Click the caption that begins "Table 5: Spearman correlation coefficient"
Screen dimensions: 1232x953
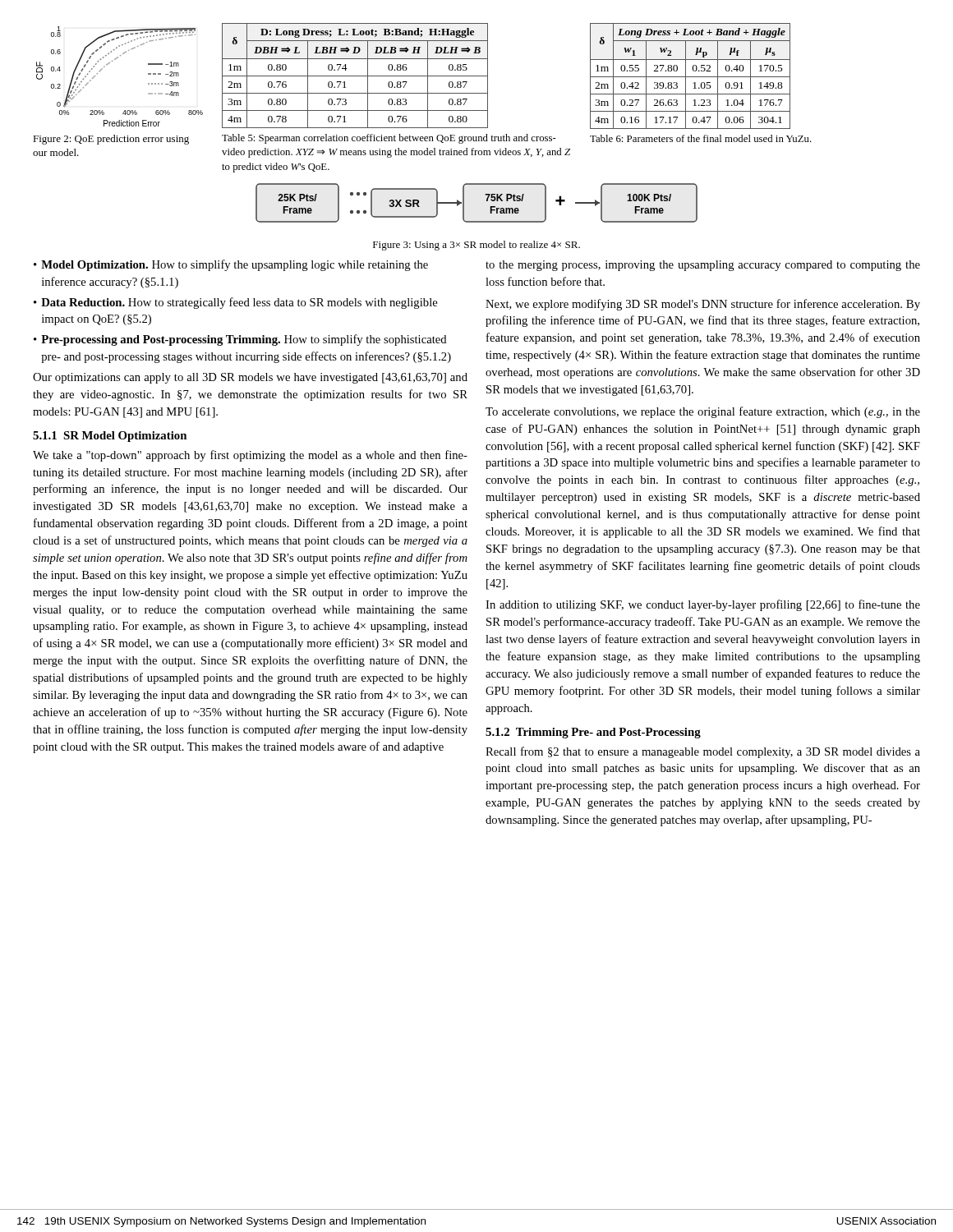pyautogui.click(x=396, y=152)
